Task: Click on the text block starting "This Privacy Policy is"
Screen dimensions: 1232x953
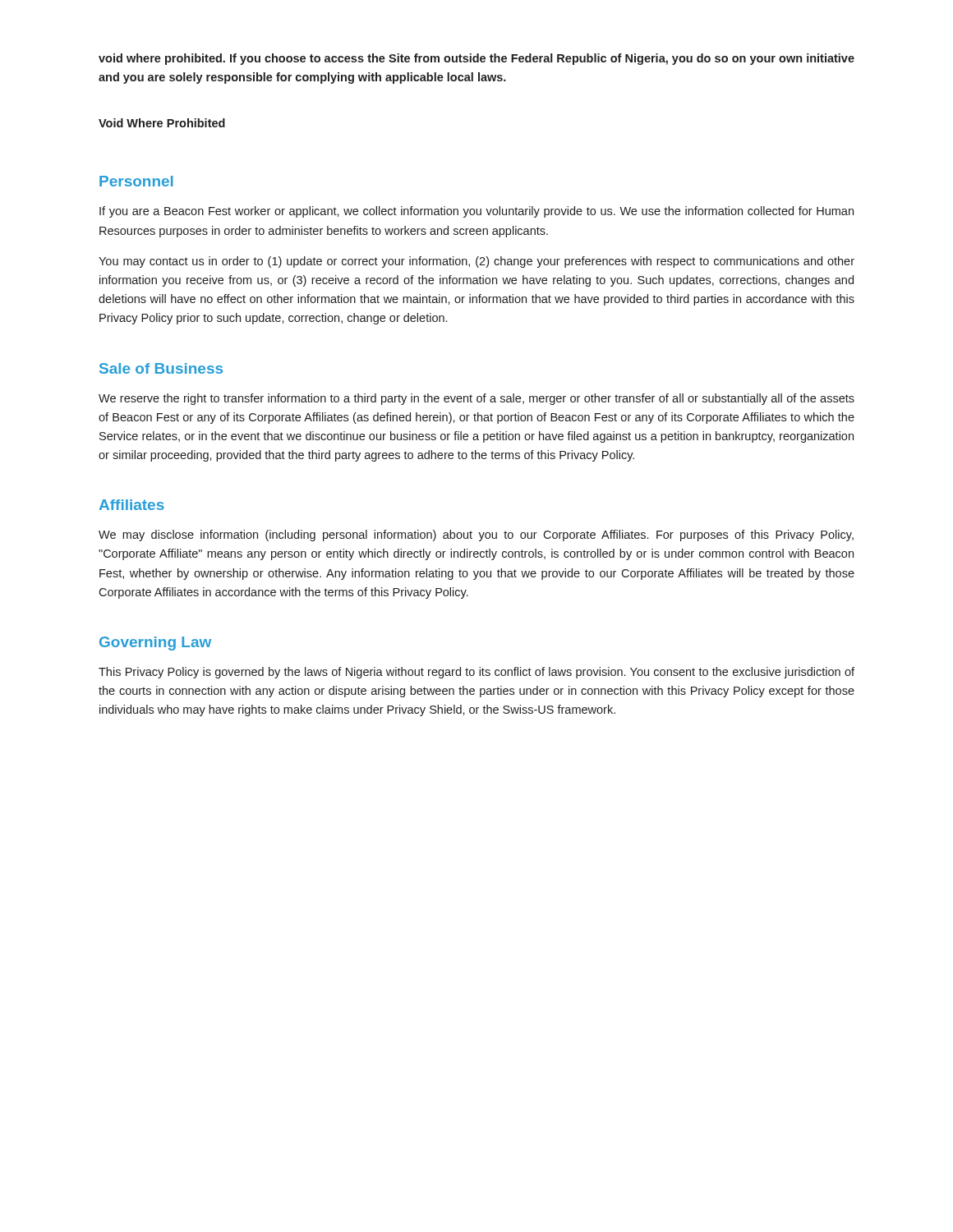Action: [476, 691]
